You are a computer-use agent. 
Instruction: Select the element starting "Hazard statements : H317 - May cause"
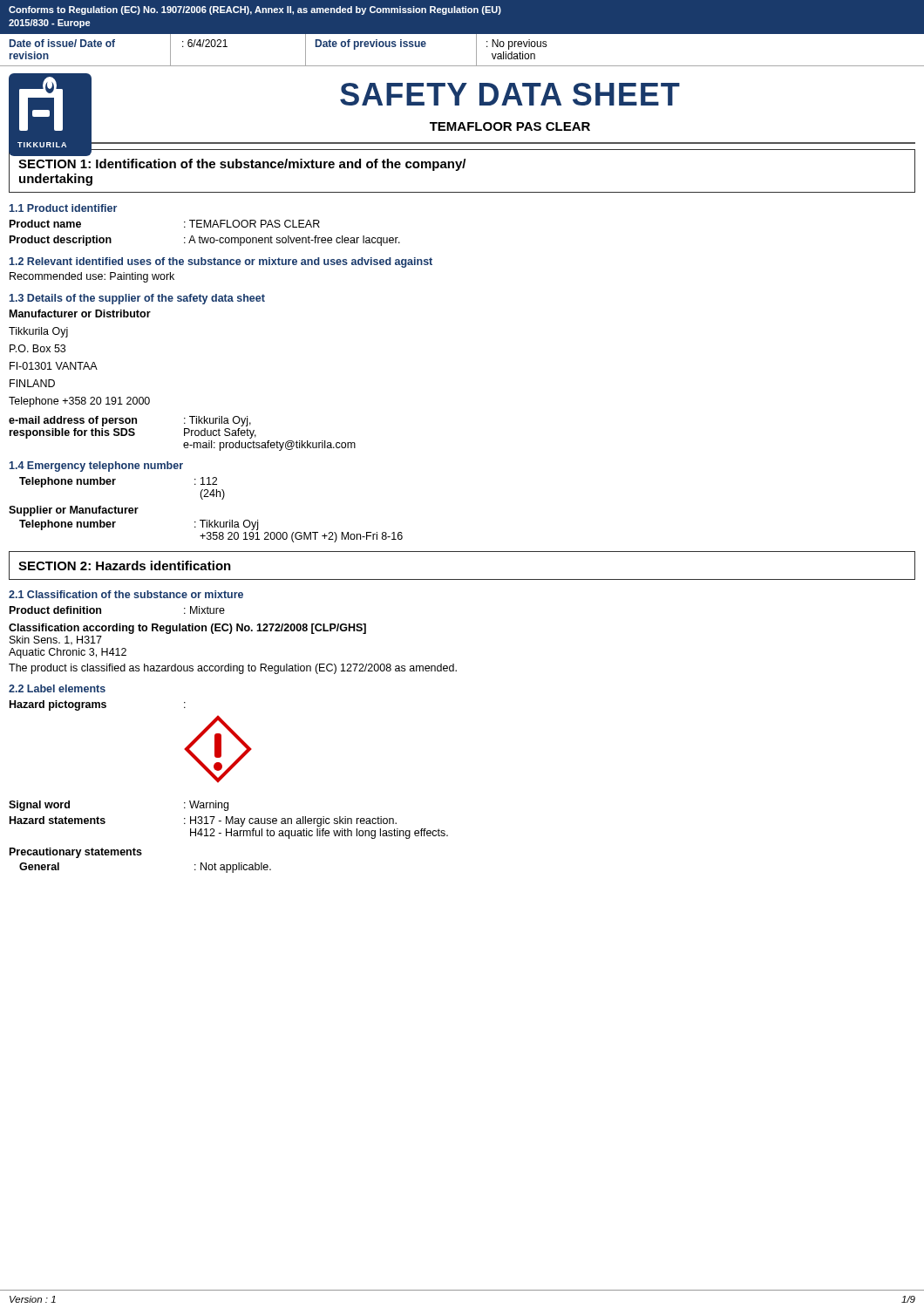229,826
